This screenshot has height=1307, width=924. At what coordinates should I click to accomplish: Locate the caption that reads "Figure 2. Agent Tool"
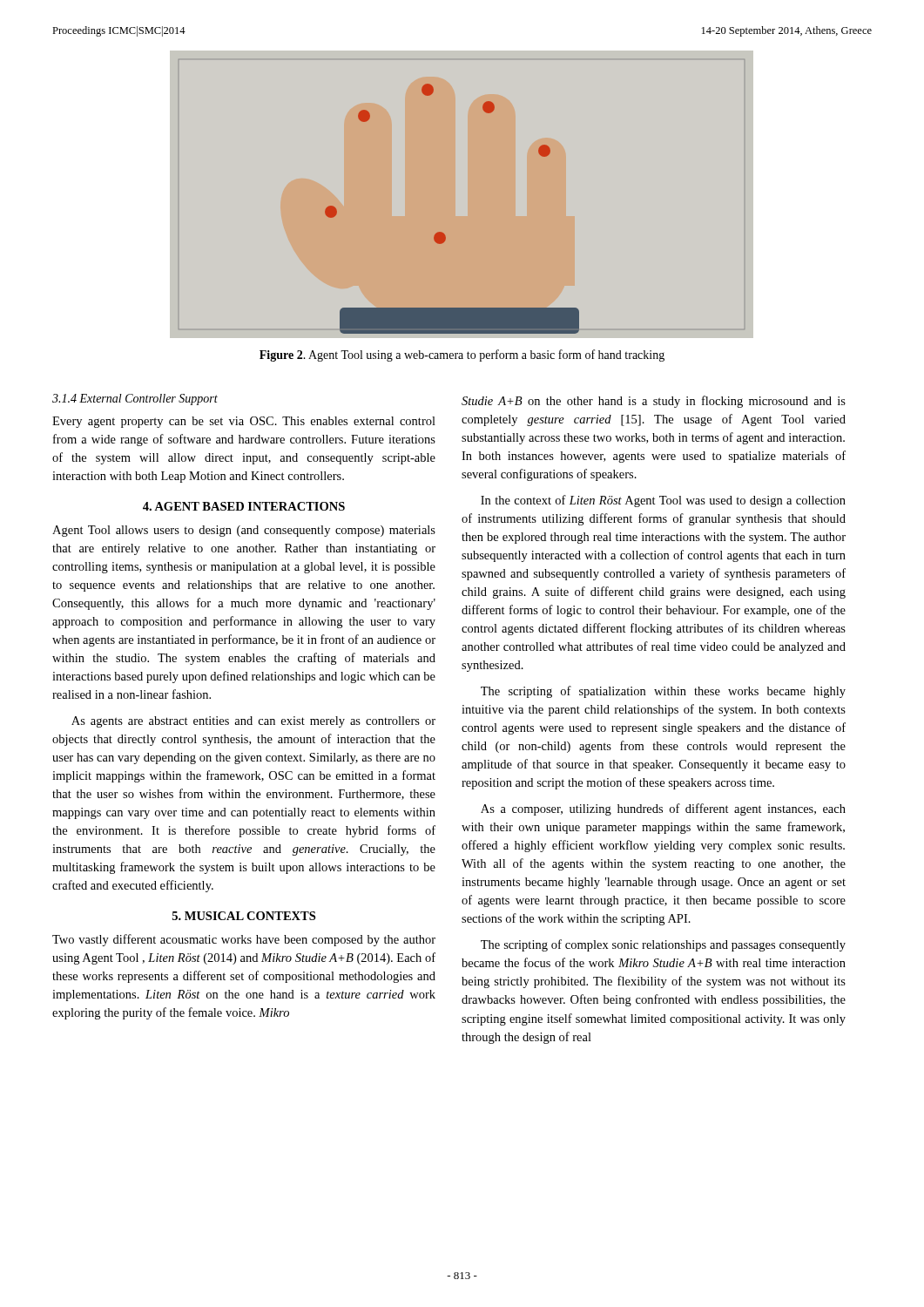(462, 355)
